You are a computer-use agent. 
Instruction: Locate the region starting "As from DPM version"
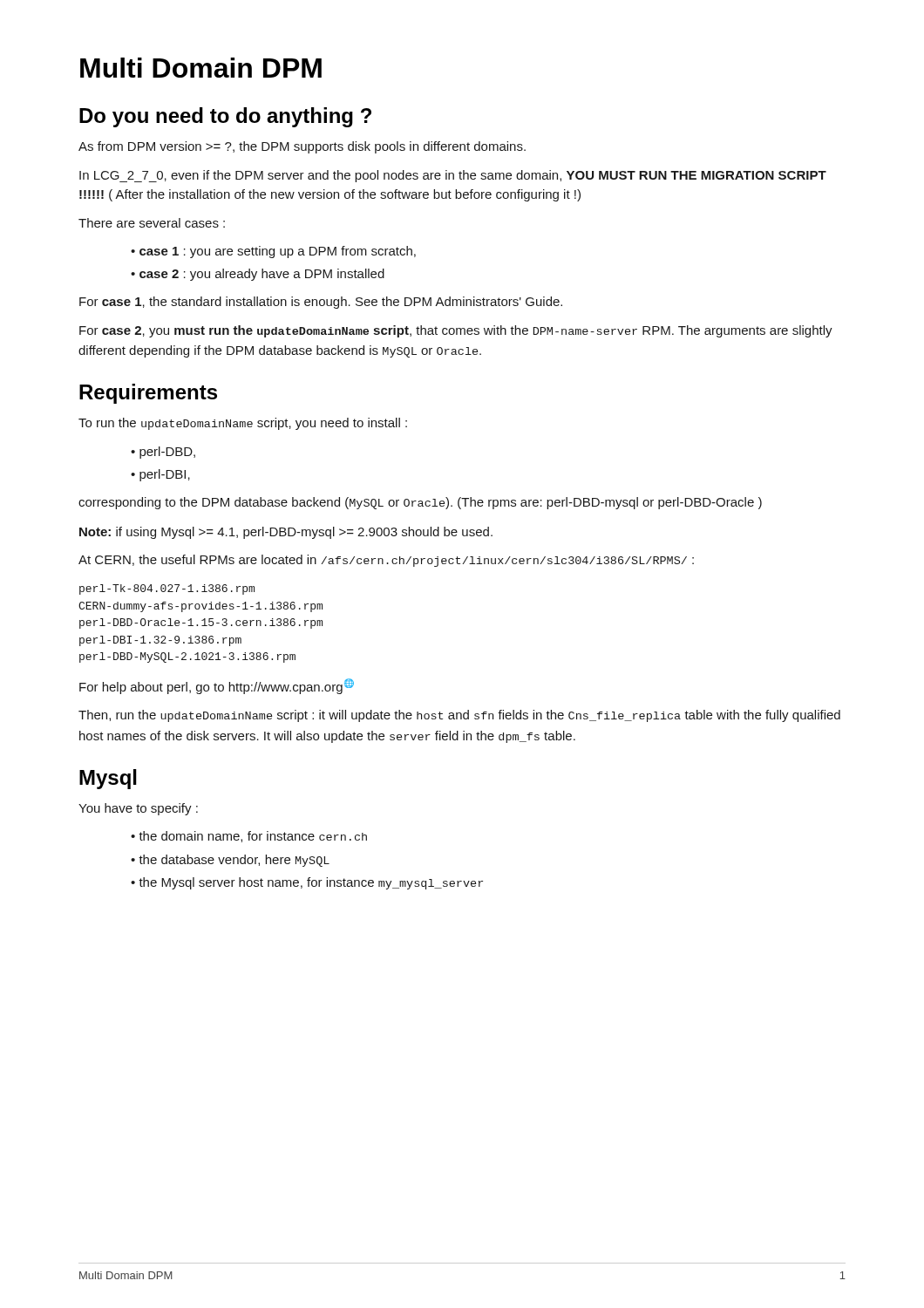pyautogui.click(x=462, y=147)
